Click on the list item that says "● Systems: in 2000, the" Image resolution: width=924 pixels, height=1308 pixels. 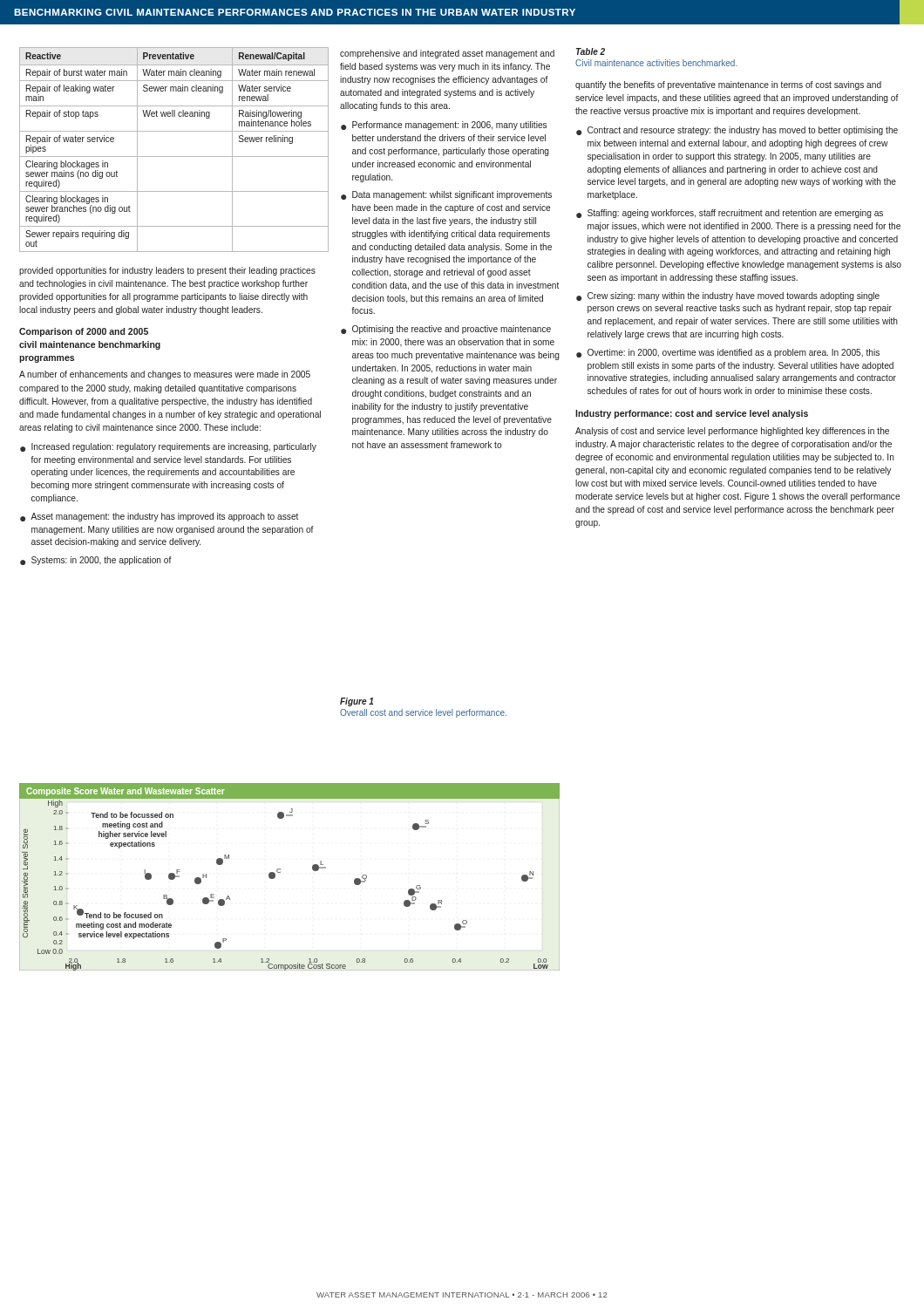pos(95,563)
